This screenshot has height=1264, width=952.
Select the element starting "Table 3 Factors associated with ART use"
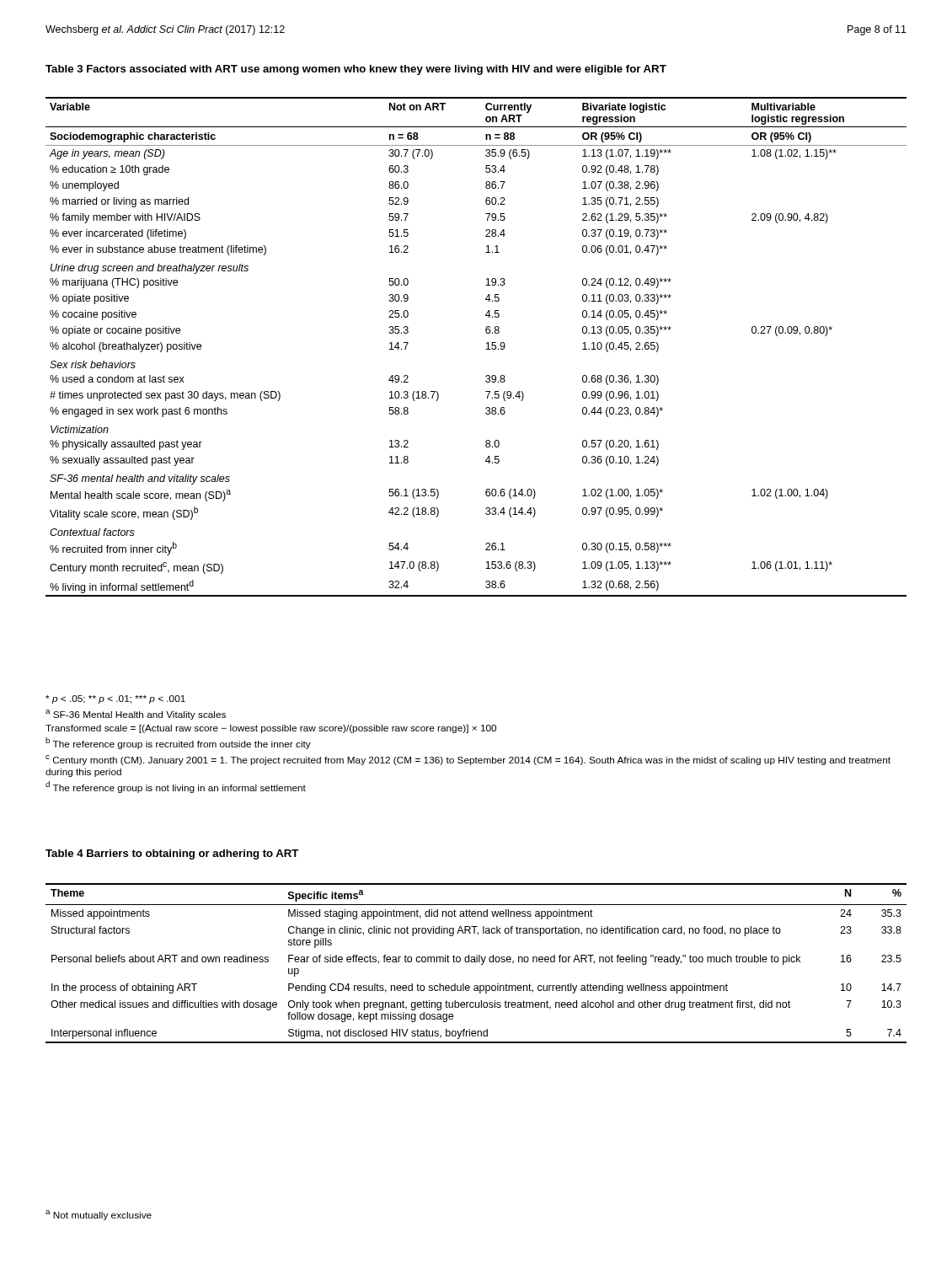356,69
